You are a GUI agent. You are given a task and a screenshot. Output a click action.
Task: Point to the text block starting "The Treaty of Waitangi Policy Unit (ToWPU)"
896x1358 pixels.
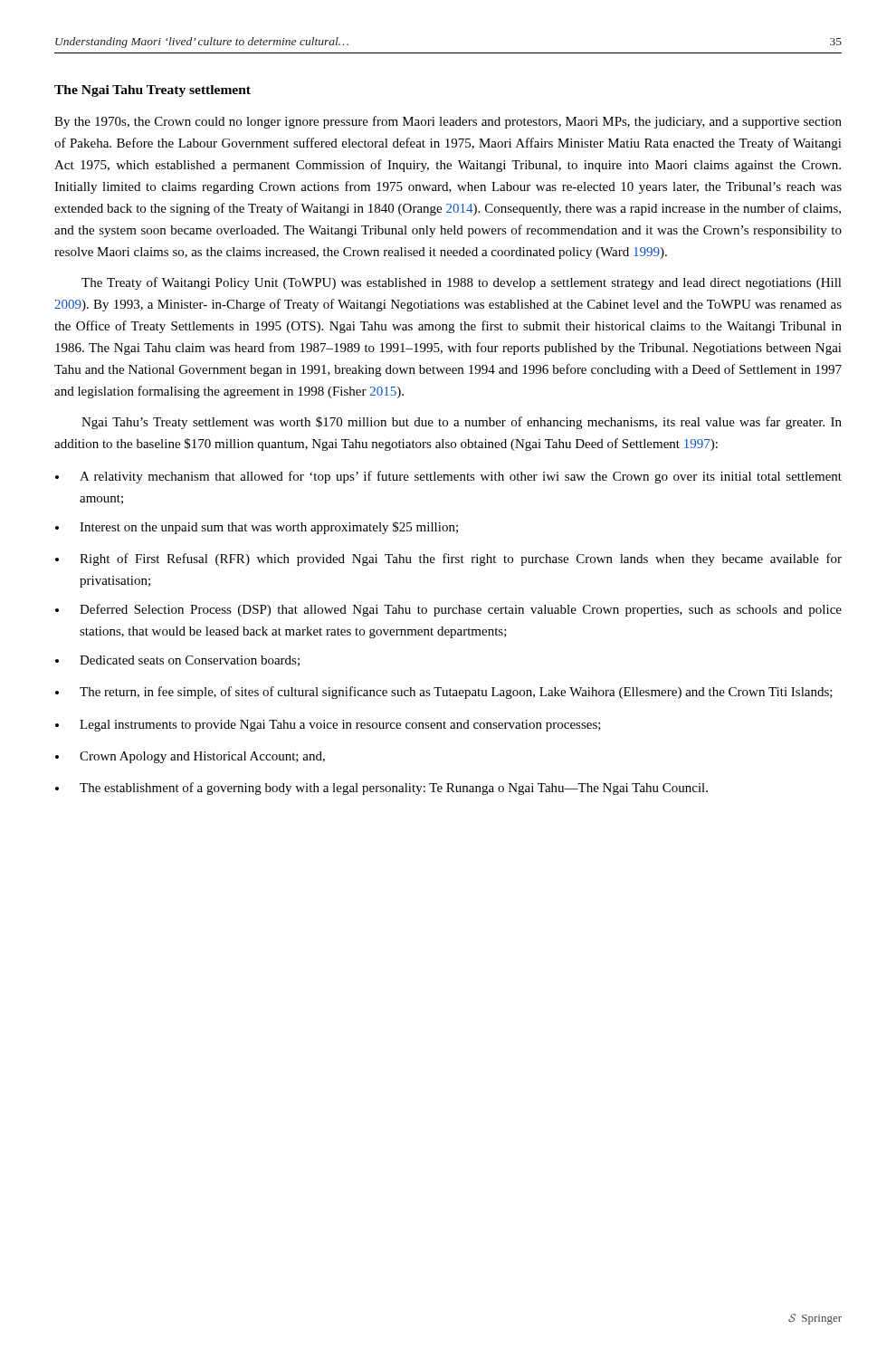coord(448,337)
